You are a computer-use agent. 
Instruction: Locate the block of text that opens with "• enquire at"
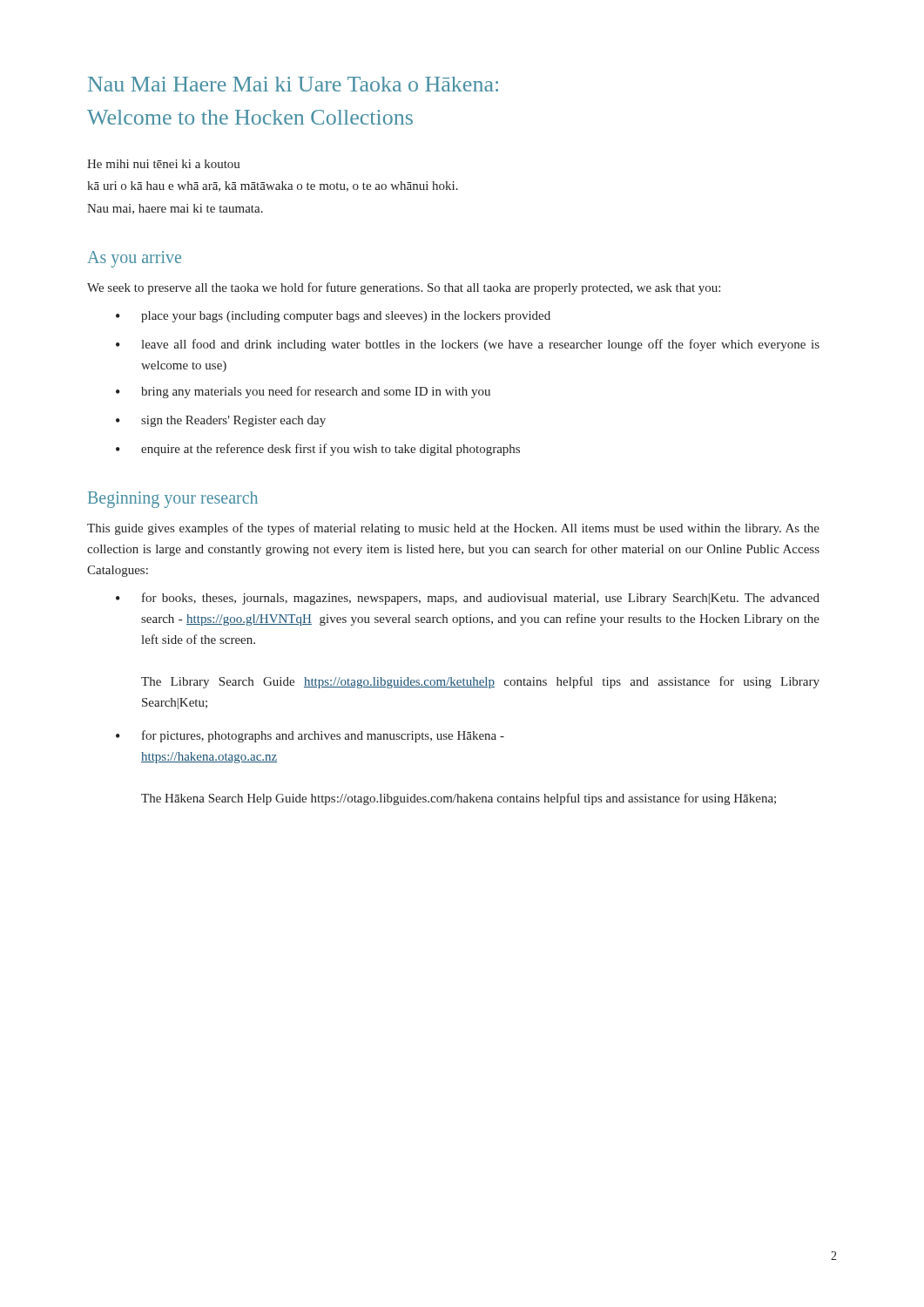coord(467,450)
